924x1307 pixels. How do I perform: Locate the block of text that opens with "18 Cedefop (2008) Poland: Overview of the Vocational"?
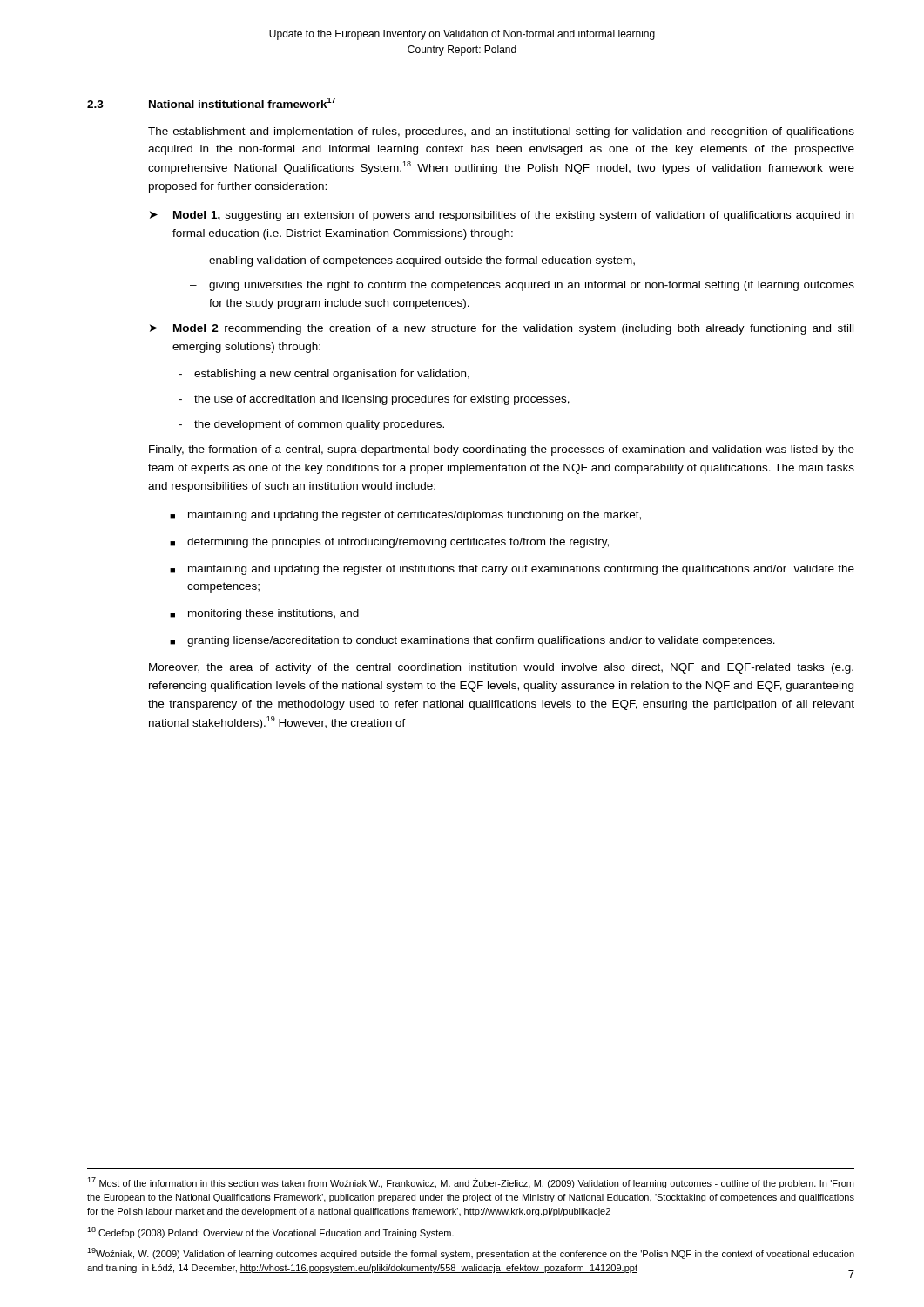271,1231
